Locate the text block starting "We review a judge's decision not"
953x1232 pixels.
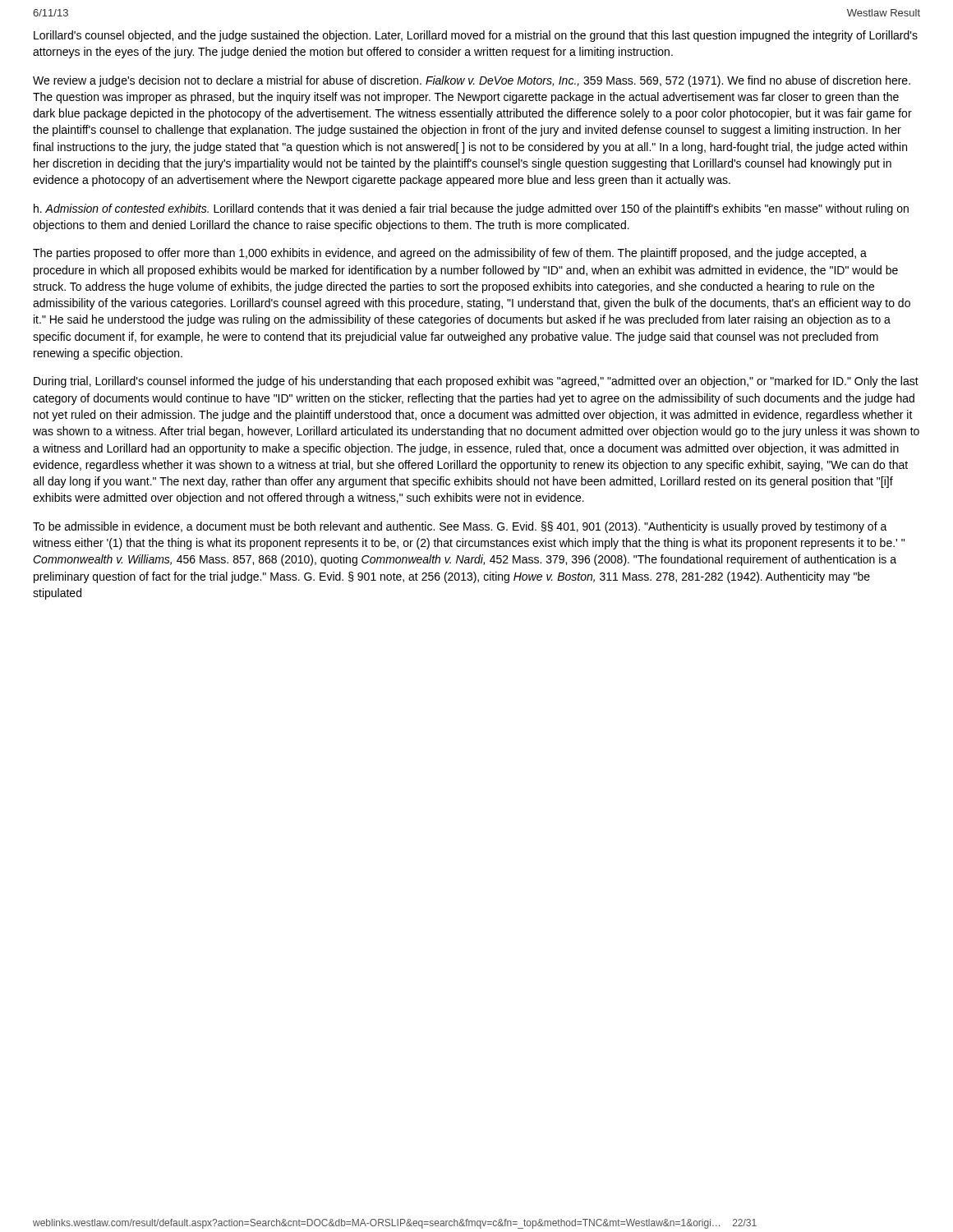click(472, 130)
